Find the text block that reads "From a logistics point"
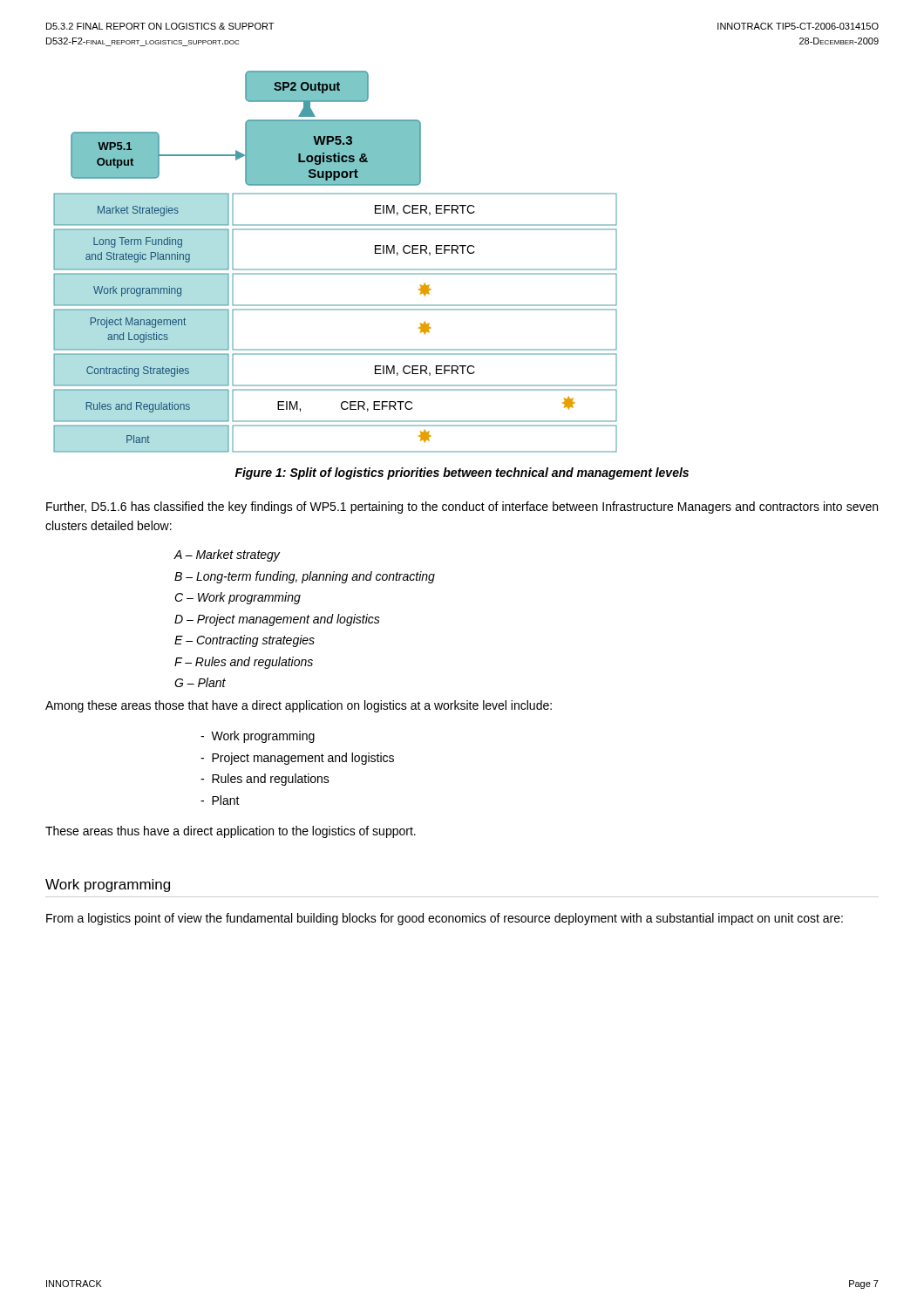Image resolution: width=924 pixels, height=1308 pixels. tap(445, 918)
